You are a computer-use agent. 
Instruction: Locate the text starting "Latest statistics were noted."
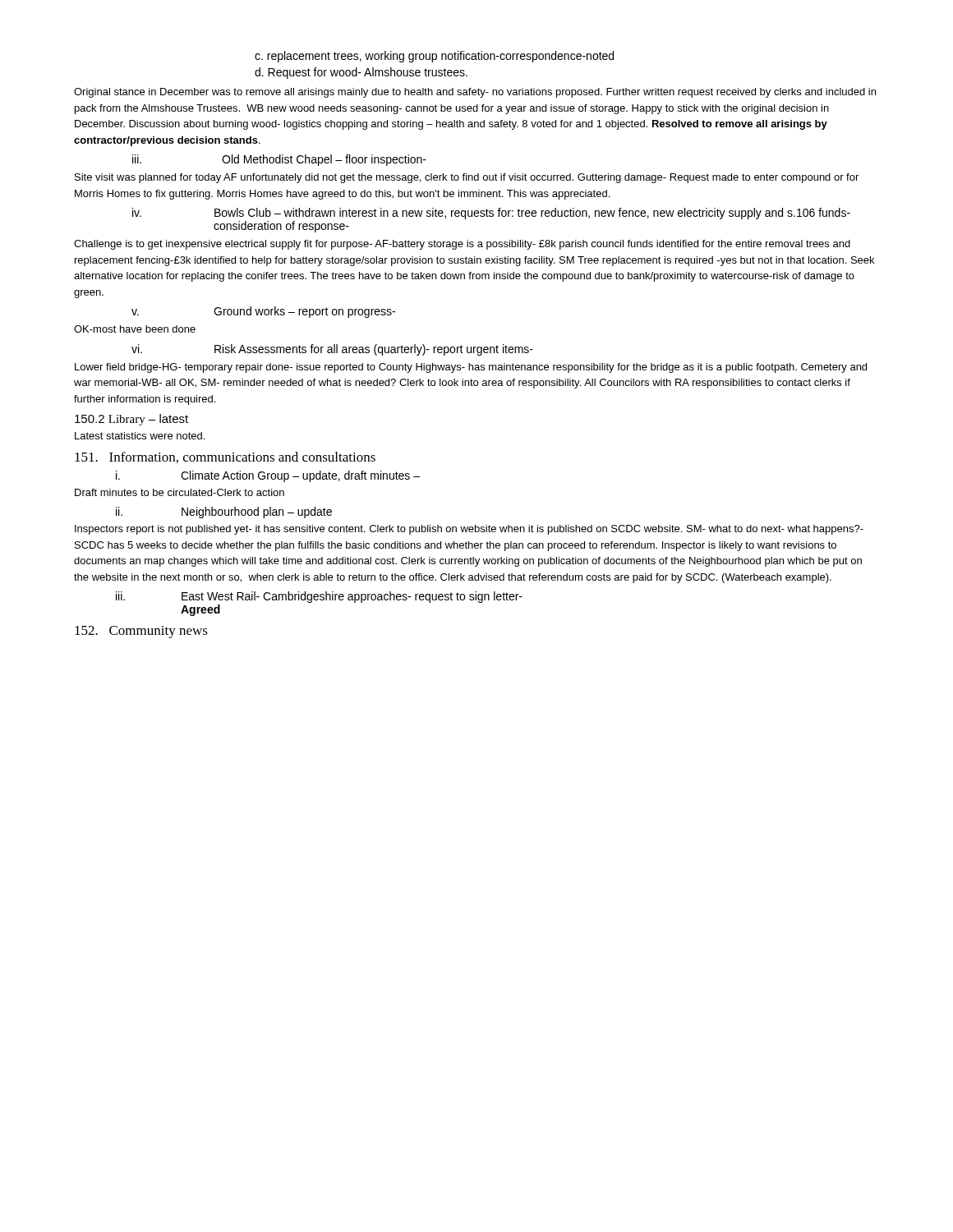point(140,436)
